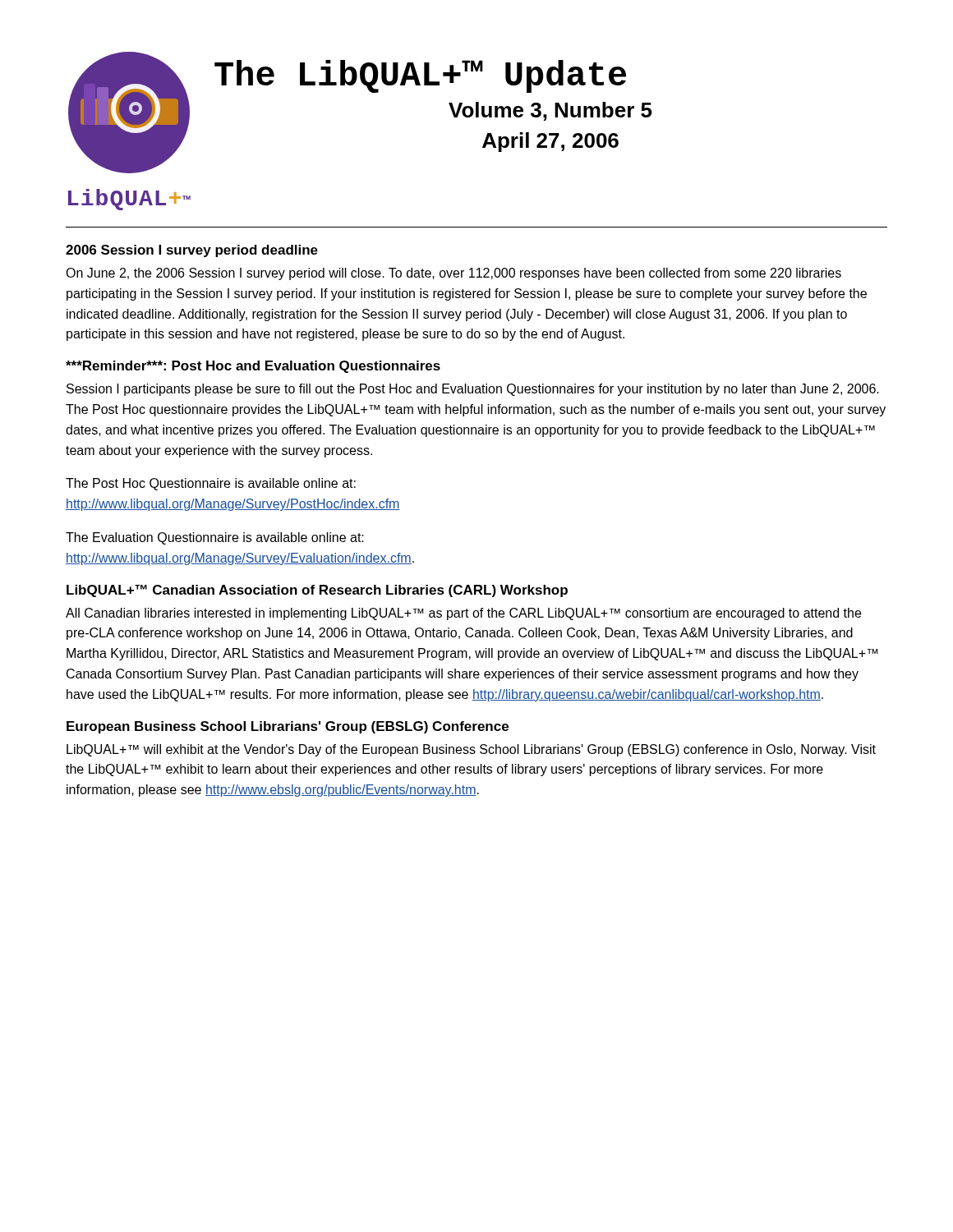Where is the passage that starts "Session I participants please"?
Viewport: 953px width, 1232px height.
[476, 420]
